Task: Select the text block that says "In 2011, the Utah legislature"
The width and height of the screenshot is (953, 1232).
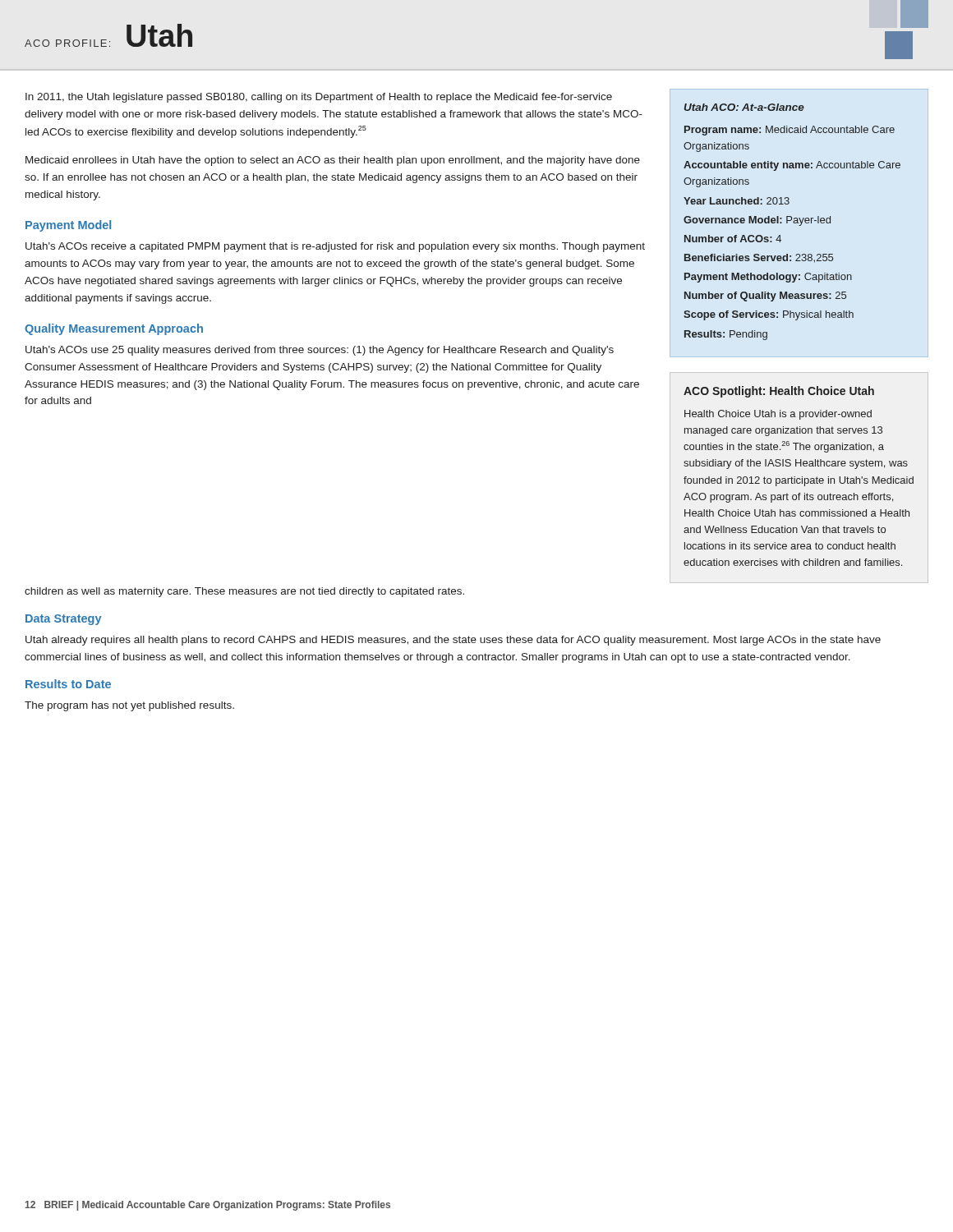Action: [334, 114]
